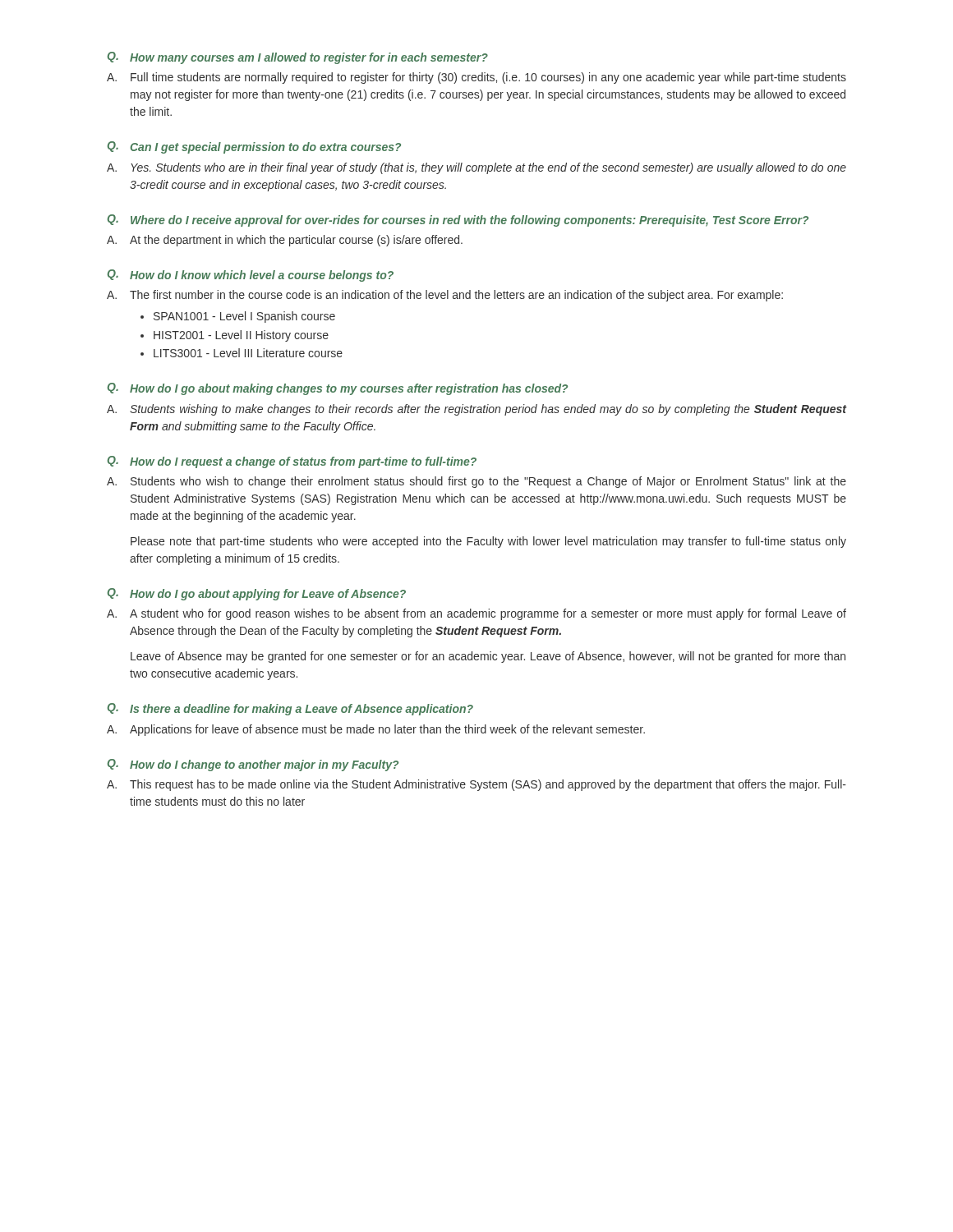Locate the block of text that opens with "Q. Where do I receive approval"
953x1232 pixels.
458,220
